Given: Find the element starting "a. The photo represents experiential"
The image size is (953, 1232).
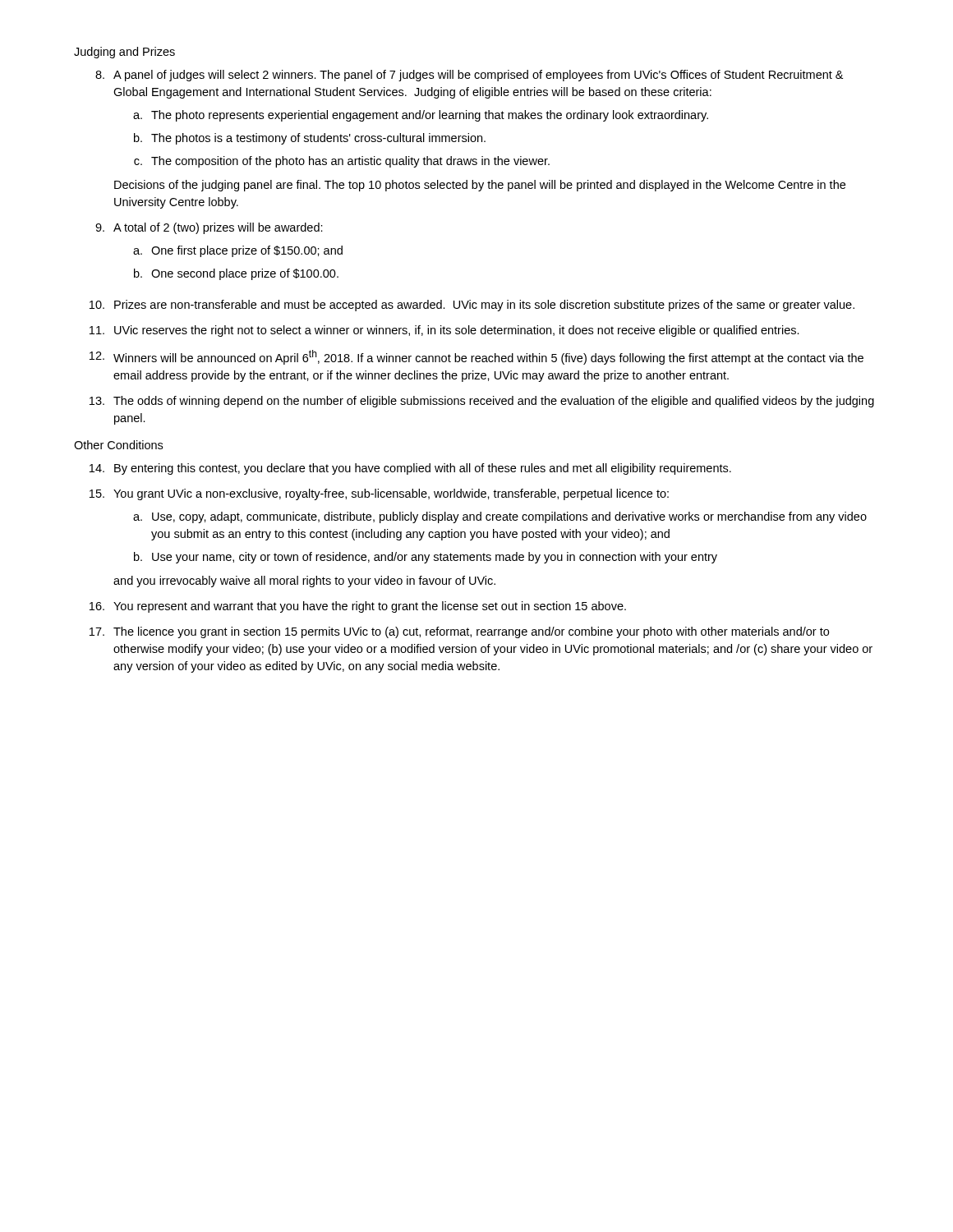Looking at the screenshot, I should click(x=496, y=115).
